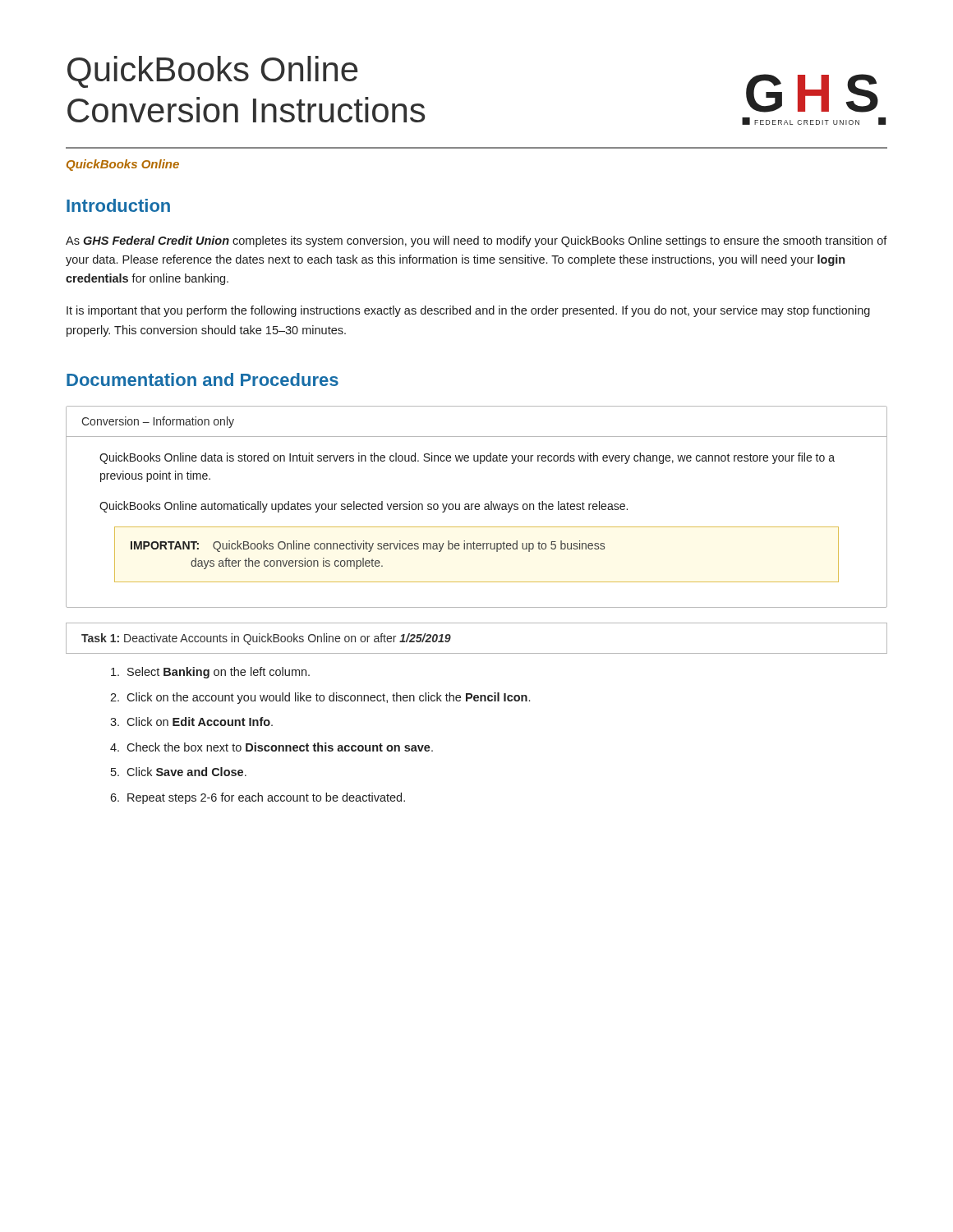Find the text starting "Conversion – Information only"
The height and width of the screenshot is (1232, 953).
pyautogui.click(x=158, y=421)
